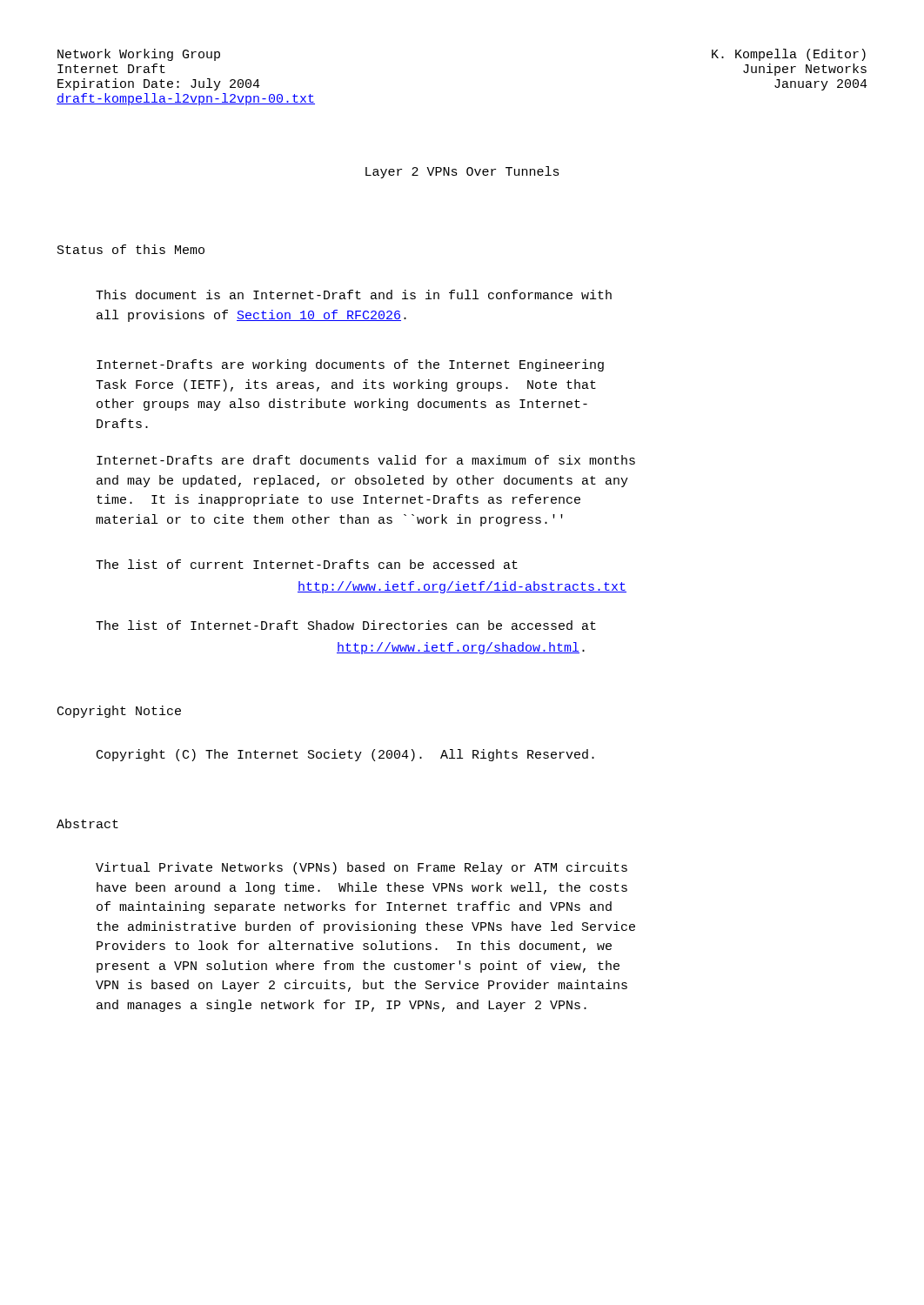Locate the region starting "Layer 2 VPNs Over Tunnels"
This screenshot has width=924, height=1305.
pos(462,173)
